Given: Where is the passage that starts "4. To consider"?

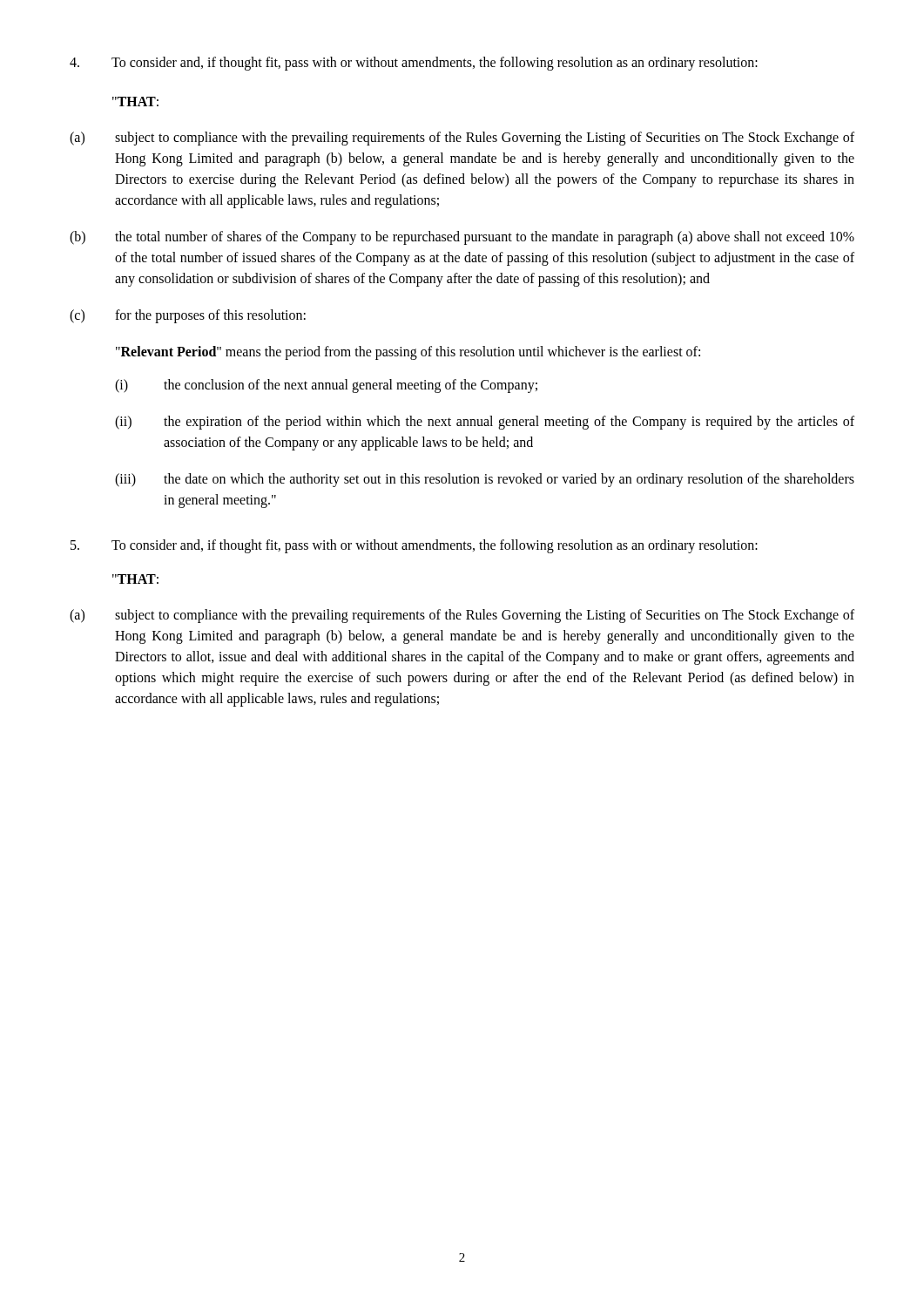Looking at the screenshot, I should click(462, 63).
